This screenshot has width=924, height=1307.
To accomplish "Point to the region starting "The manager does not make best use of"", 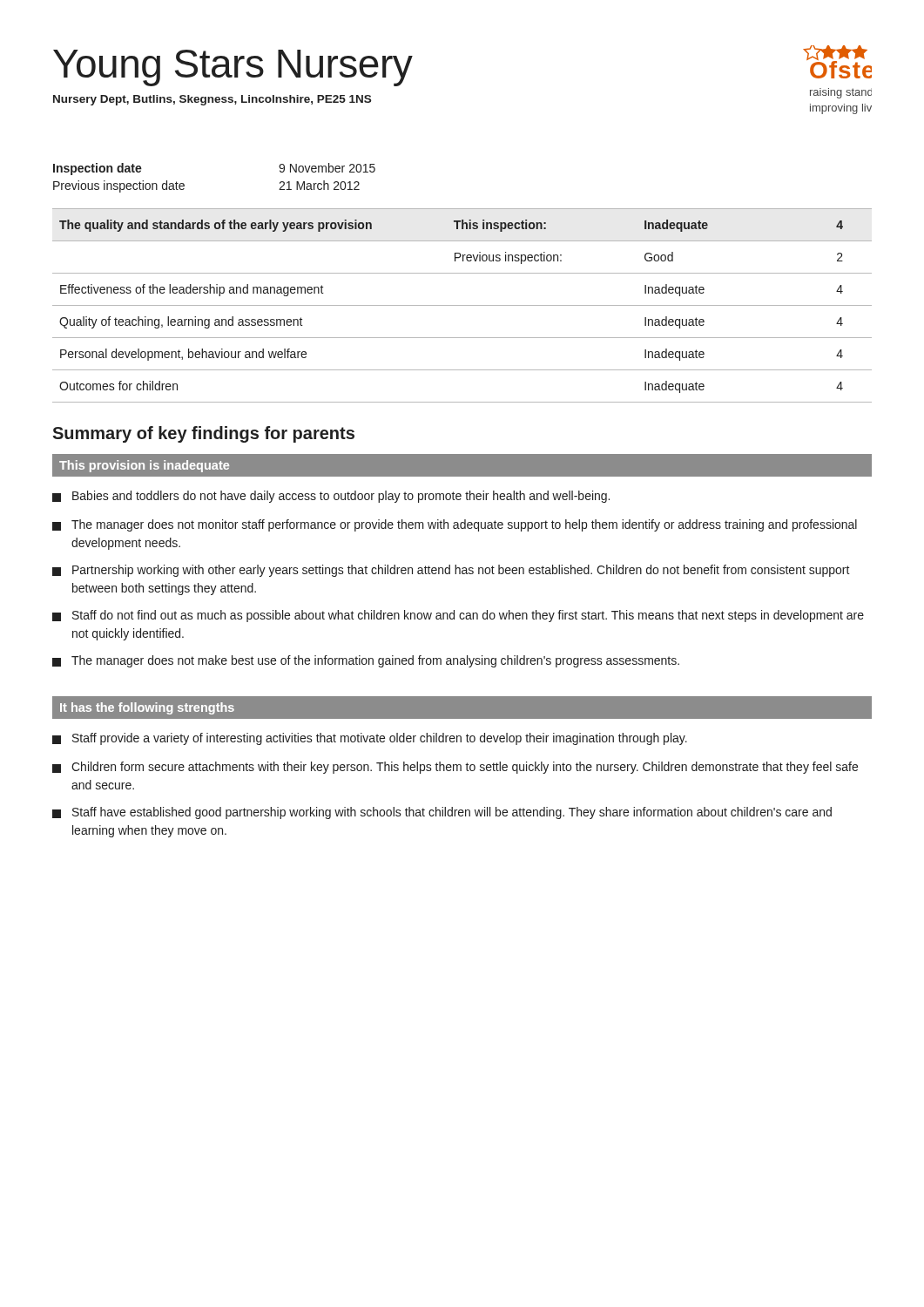I will (462, 662).
